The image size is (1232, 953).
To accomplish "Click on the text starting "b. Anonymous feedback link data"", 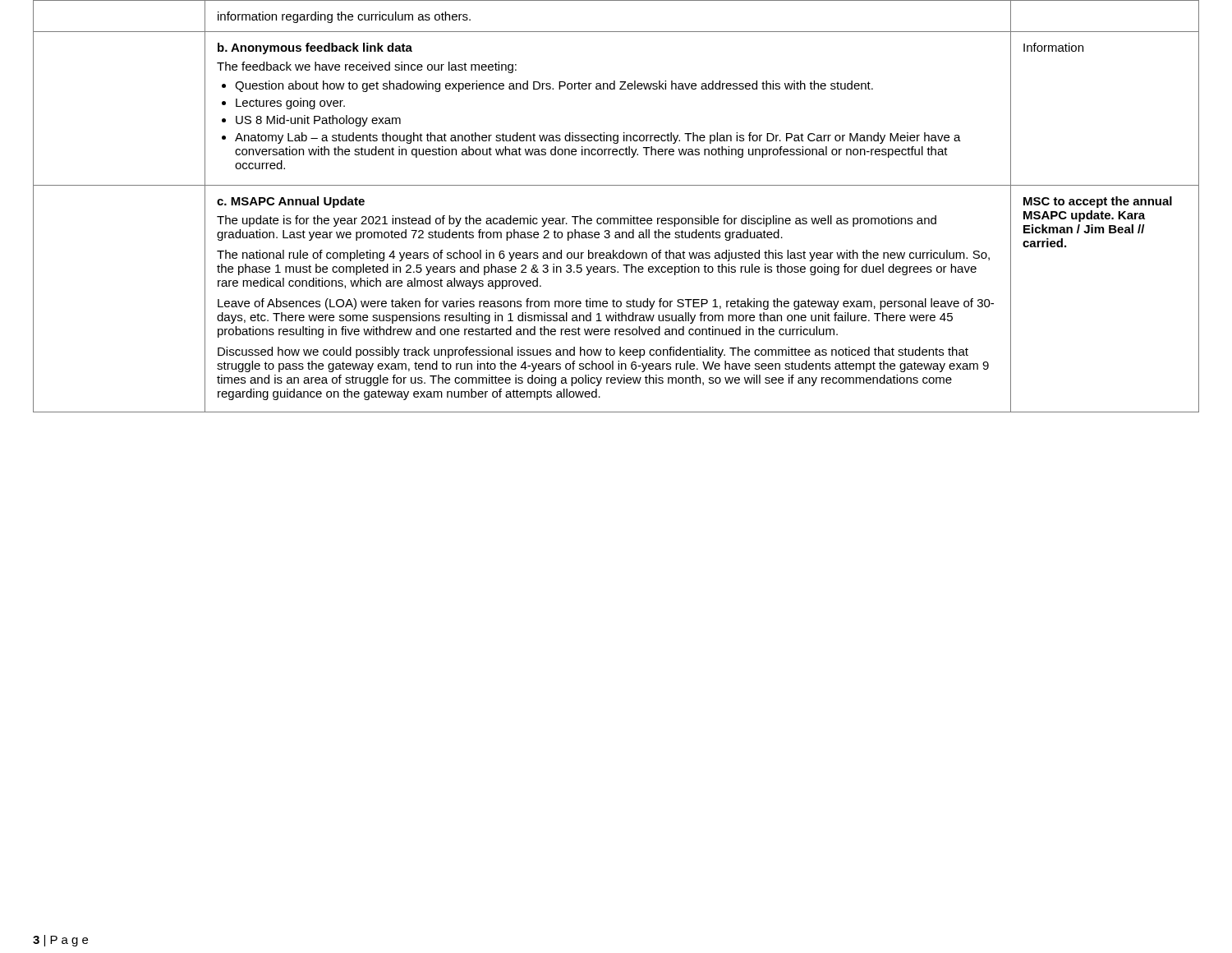I will tap(315, 47).
